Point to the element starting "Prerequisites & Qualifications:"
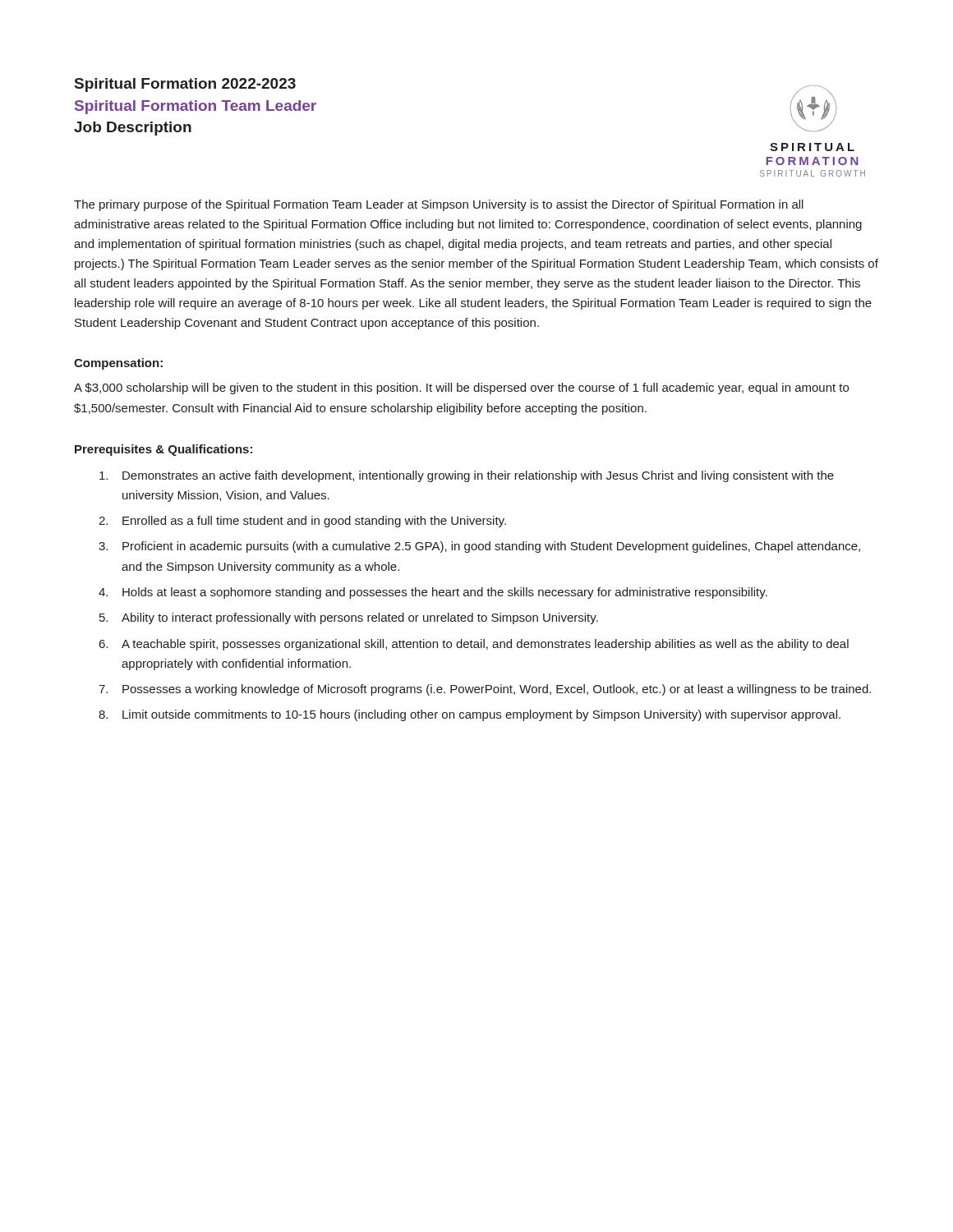953x1232 pixels. (x=164, y=448)
